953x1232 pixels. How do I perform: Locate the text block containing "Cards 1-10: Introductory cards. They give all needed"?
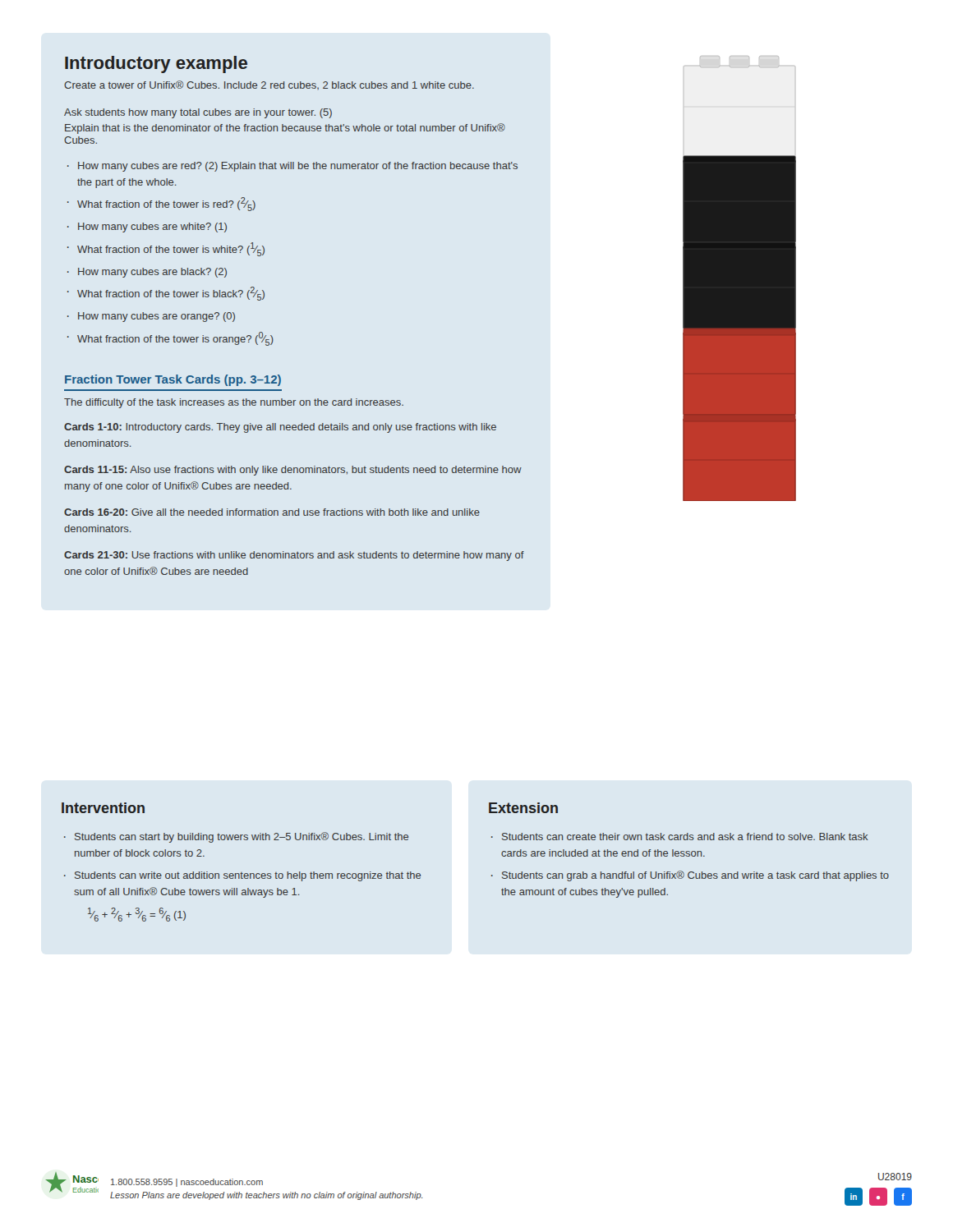tap(296, 435)
